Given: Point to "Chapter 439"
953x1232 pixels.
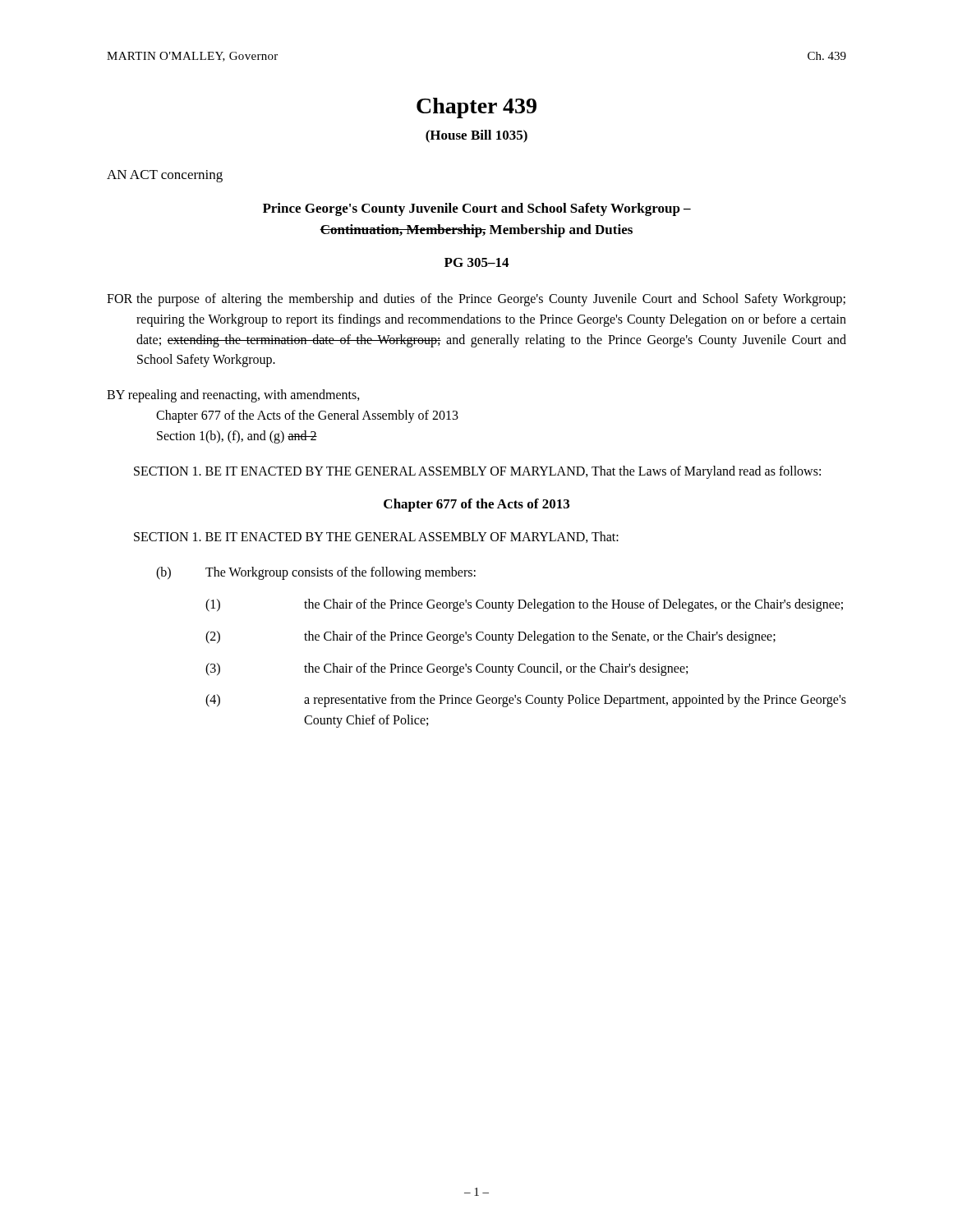Looking at the screenshot, I should tap(476, 106).
